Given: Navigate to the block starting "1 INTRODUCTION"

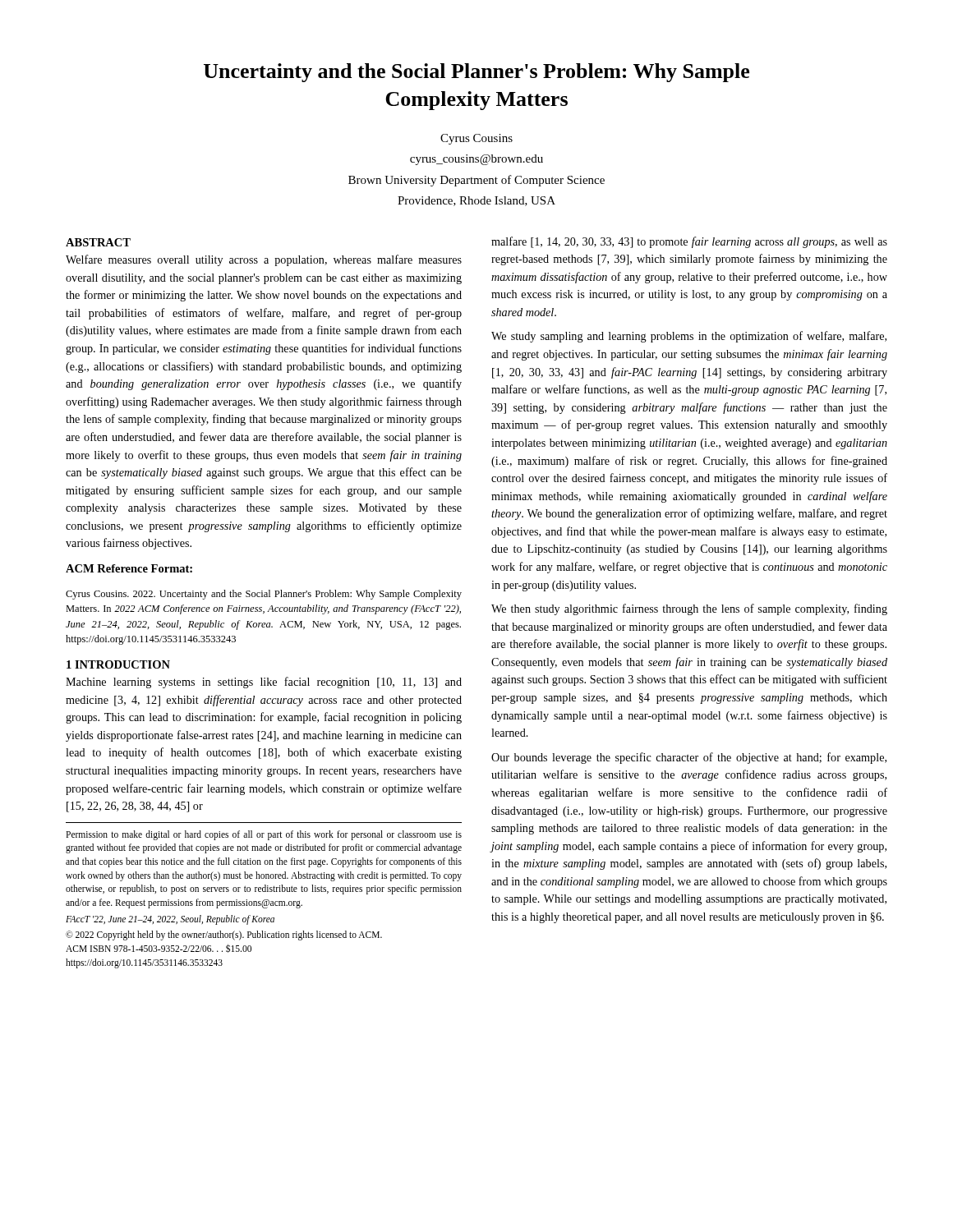Looking at the screenshot, I should point(118,664).
